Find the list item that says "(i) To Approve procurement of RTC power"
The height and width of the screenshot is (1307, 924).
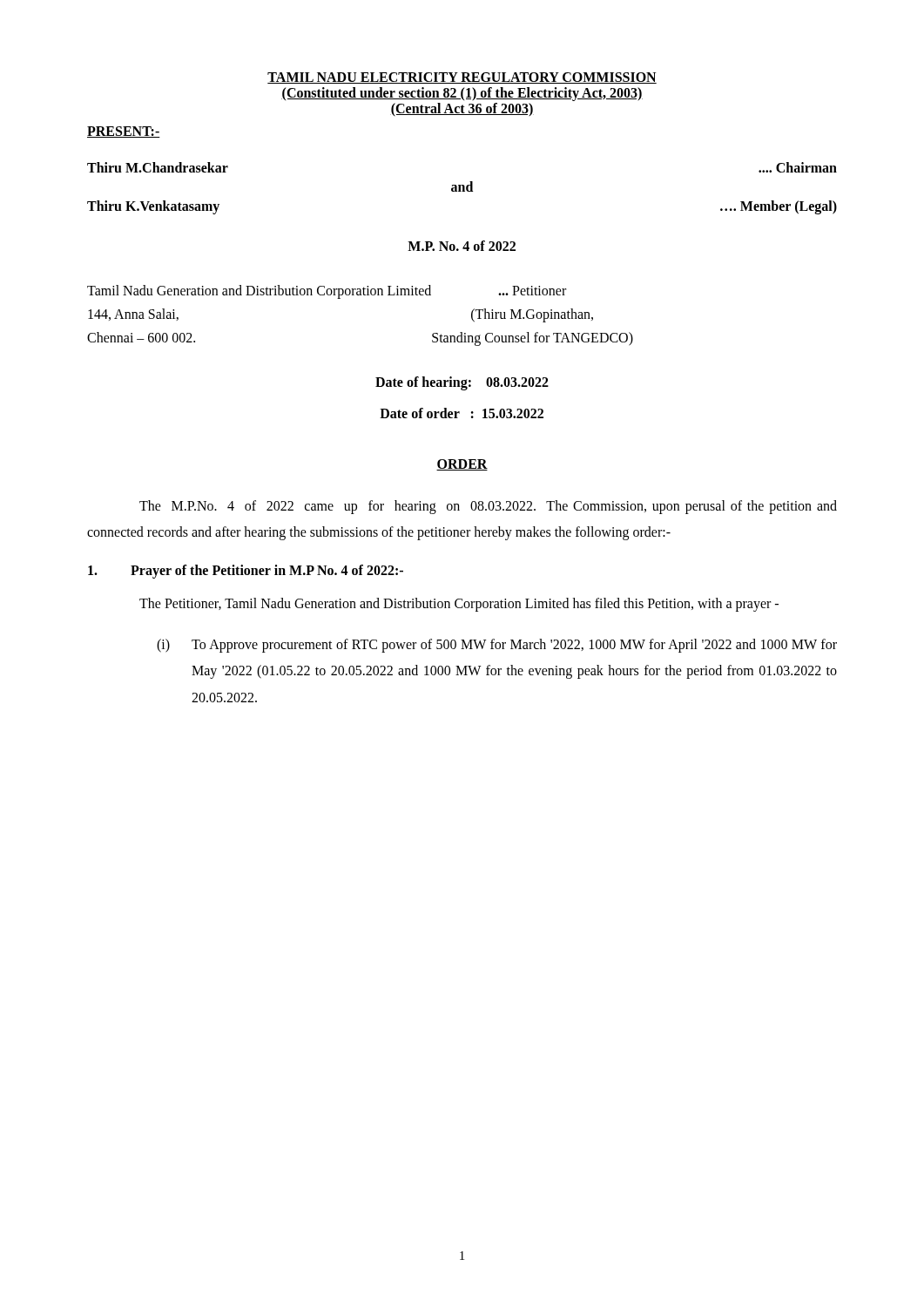point(497,671)
